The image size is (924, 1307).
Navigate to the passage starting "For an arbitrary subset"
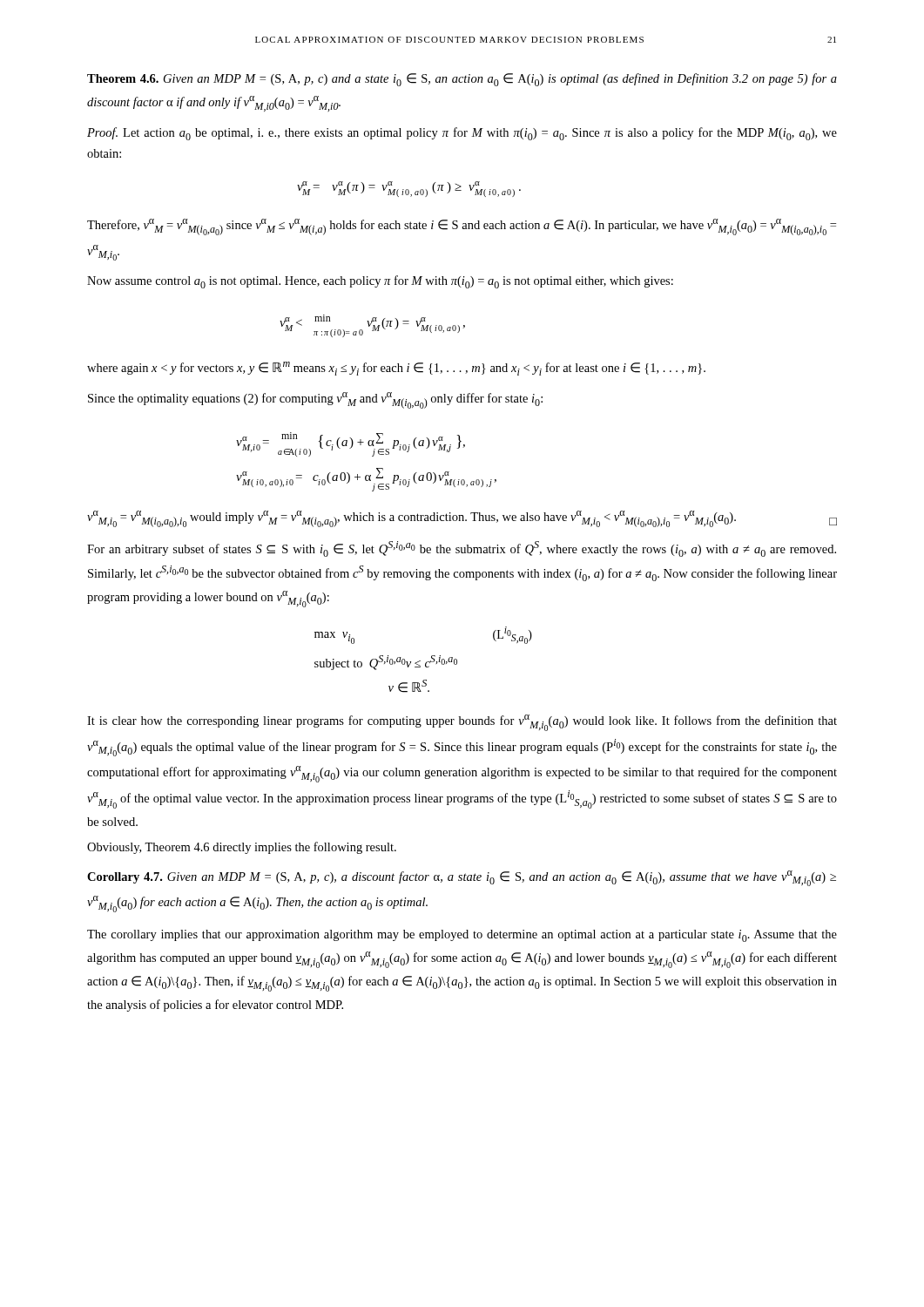(x=462, y=574)
